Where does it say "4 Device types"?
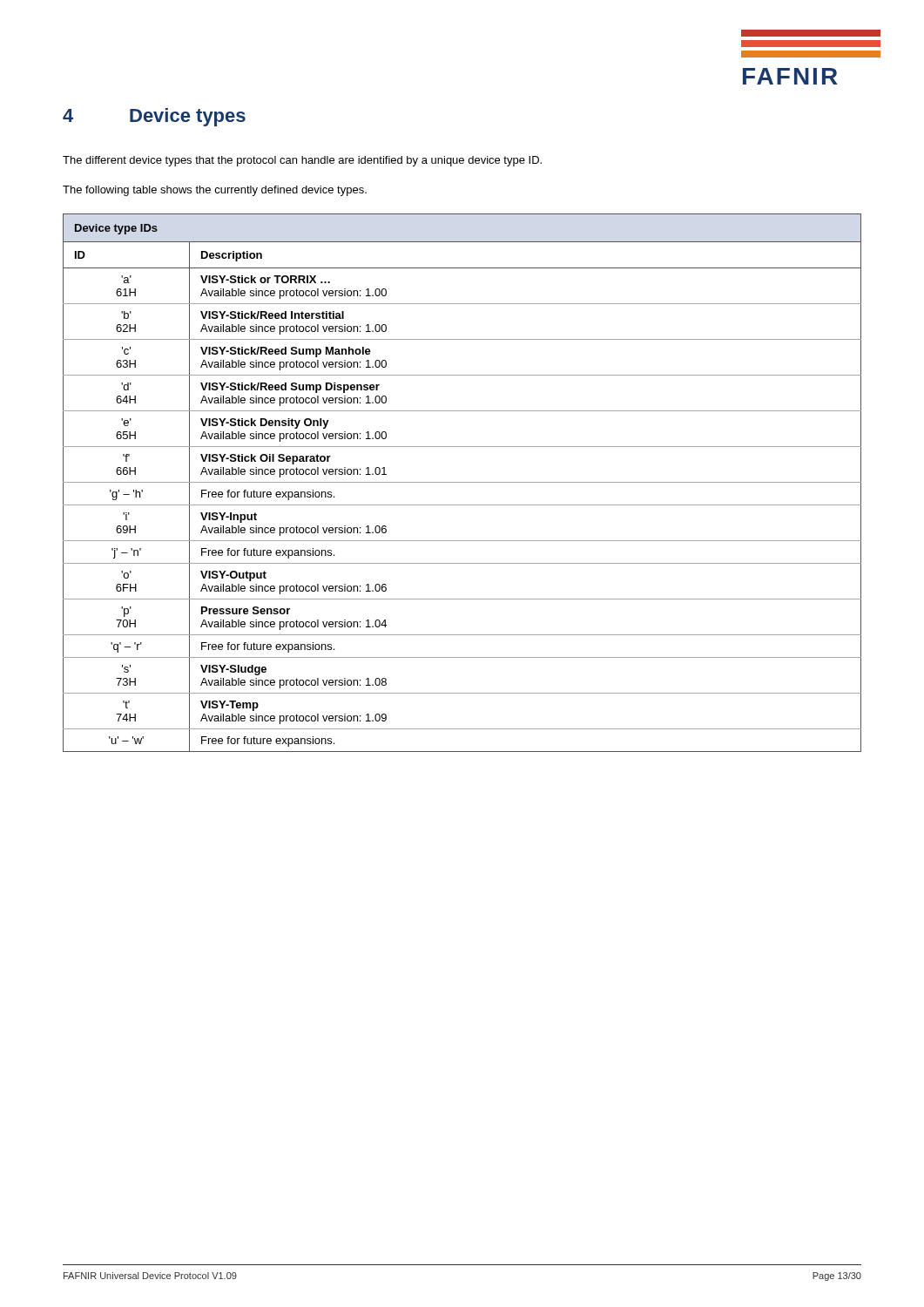Screen dimensions: 1307x924 coord(154,116)
